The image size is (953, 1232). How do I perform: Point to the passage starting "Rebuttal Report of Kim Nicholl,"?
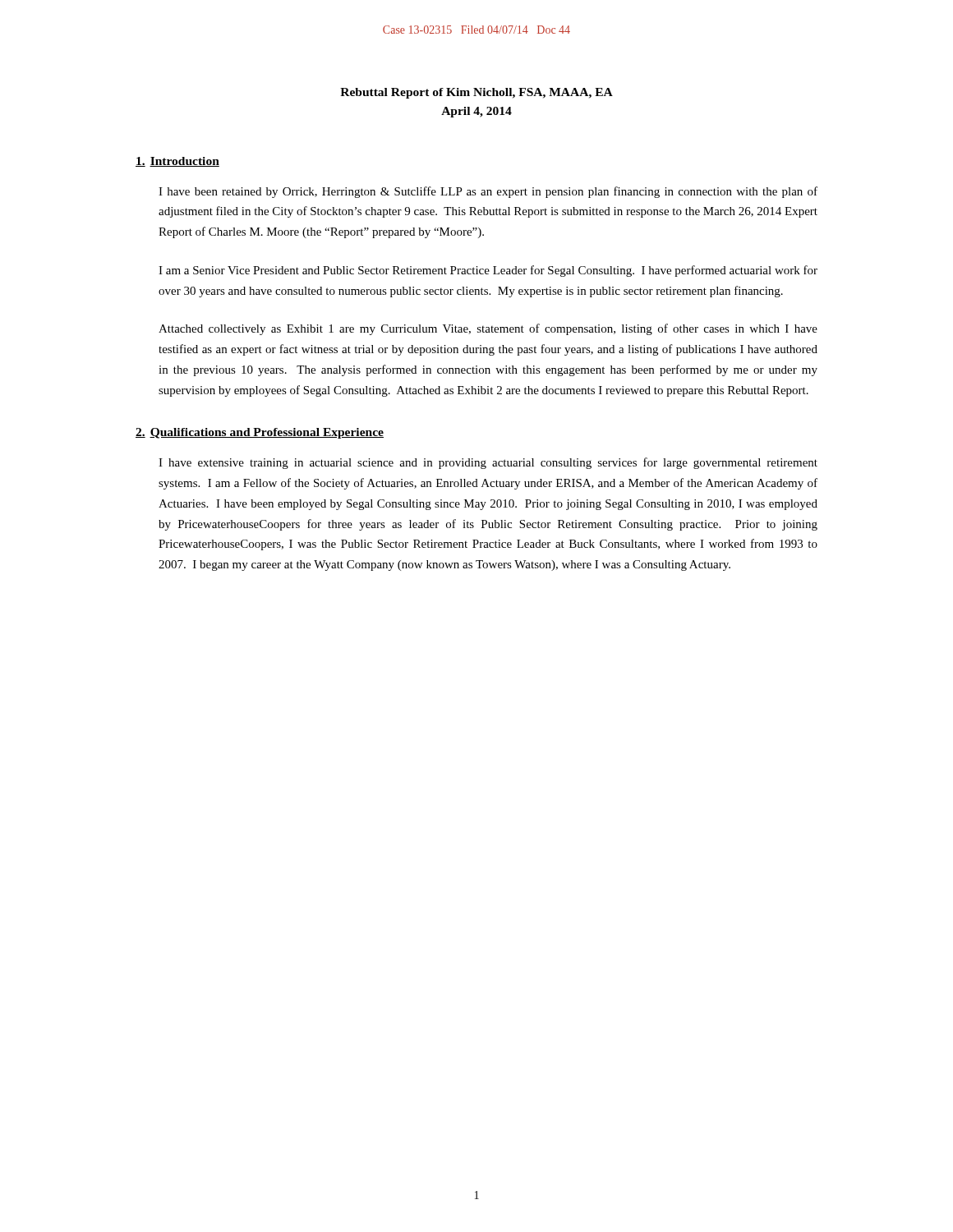pos(476,101)
